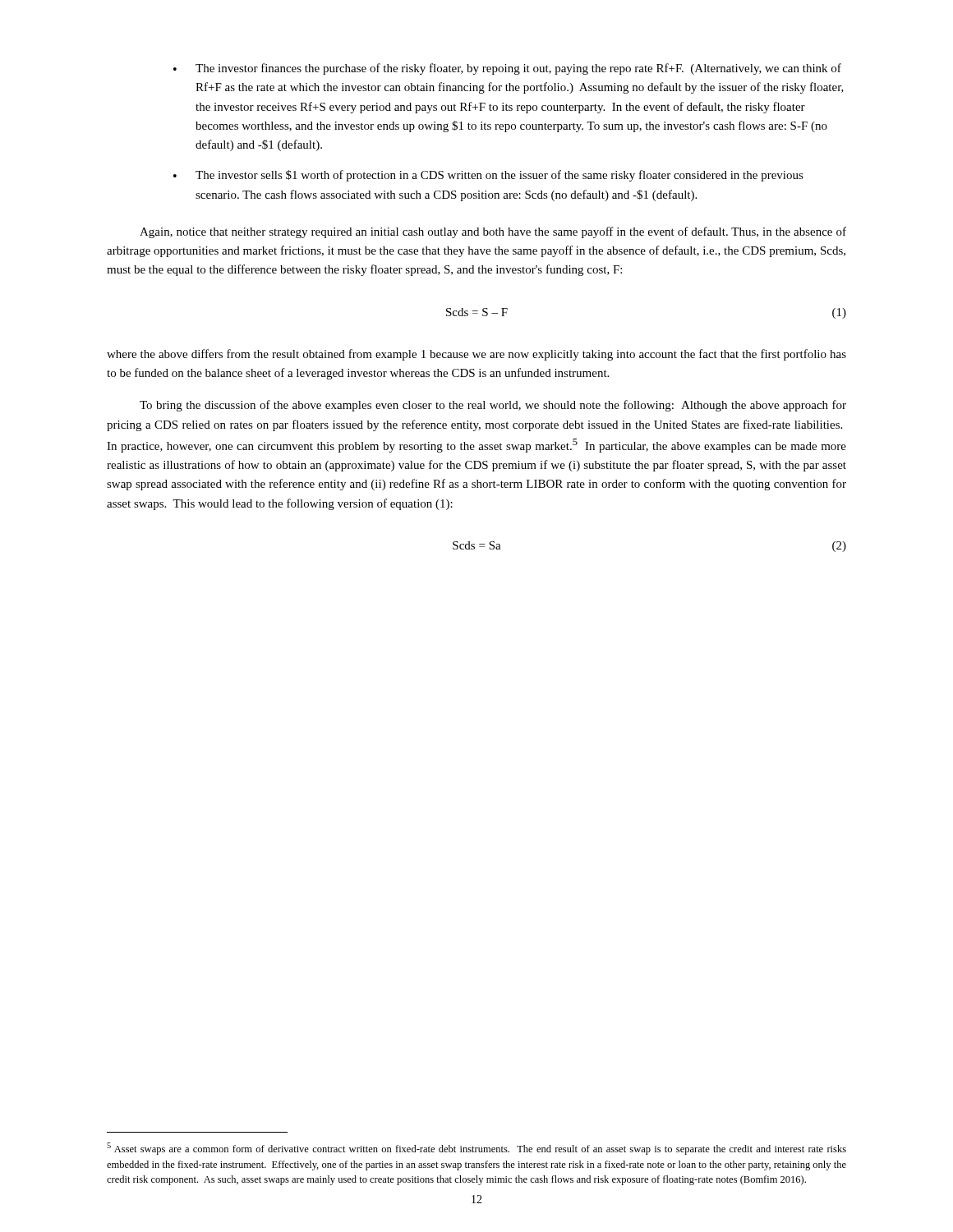
Task: Select the text block with the text "To bring the discussion"
Action: click(476, 454)
